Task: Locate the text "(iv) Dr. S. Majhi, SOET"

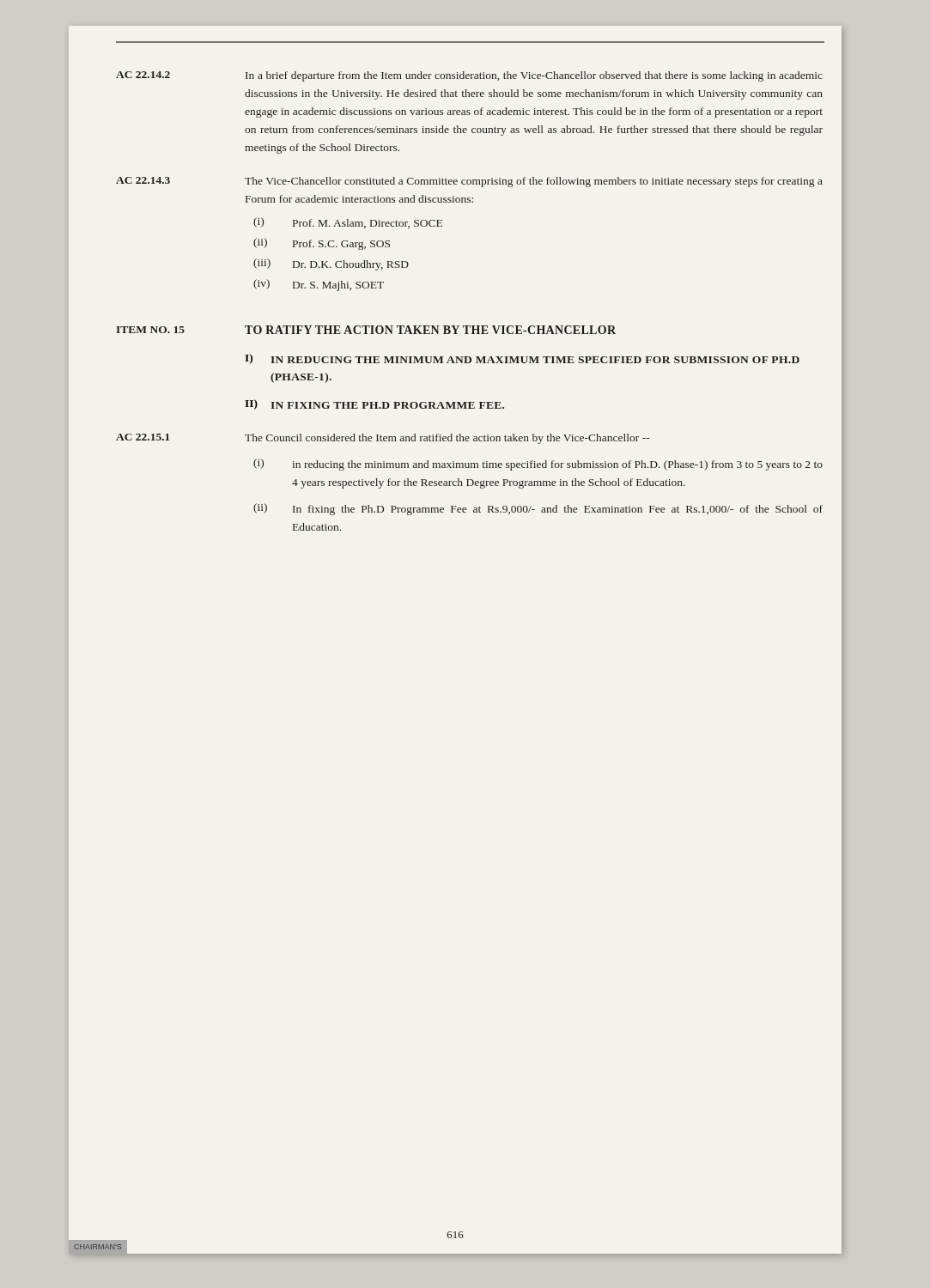Action: (x=319, y=285)
